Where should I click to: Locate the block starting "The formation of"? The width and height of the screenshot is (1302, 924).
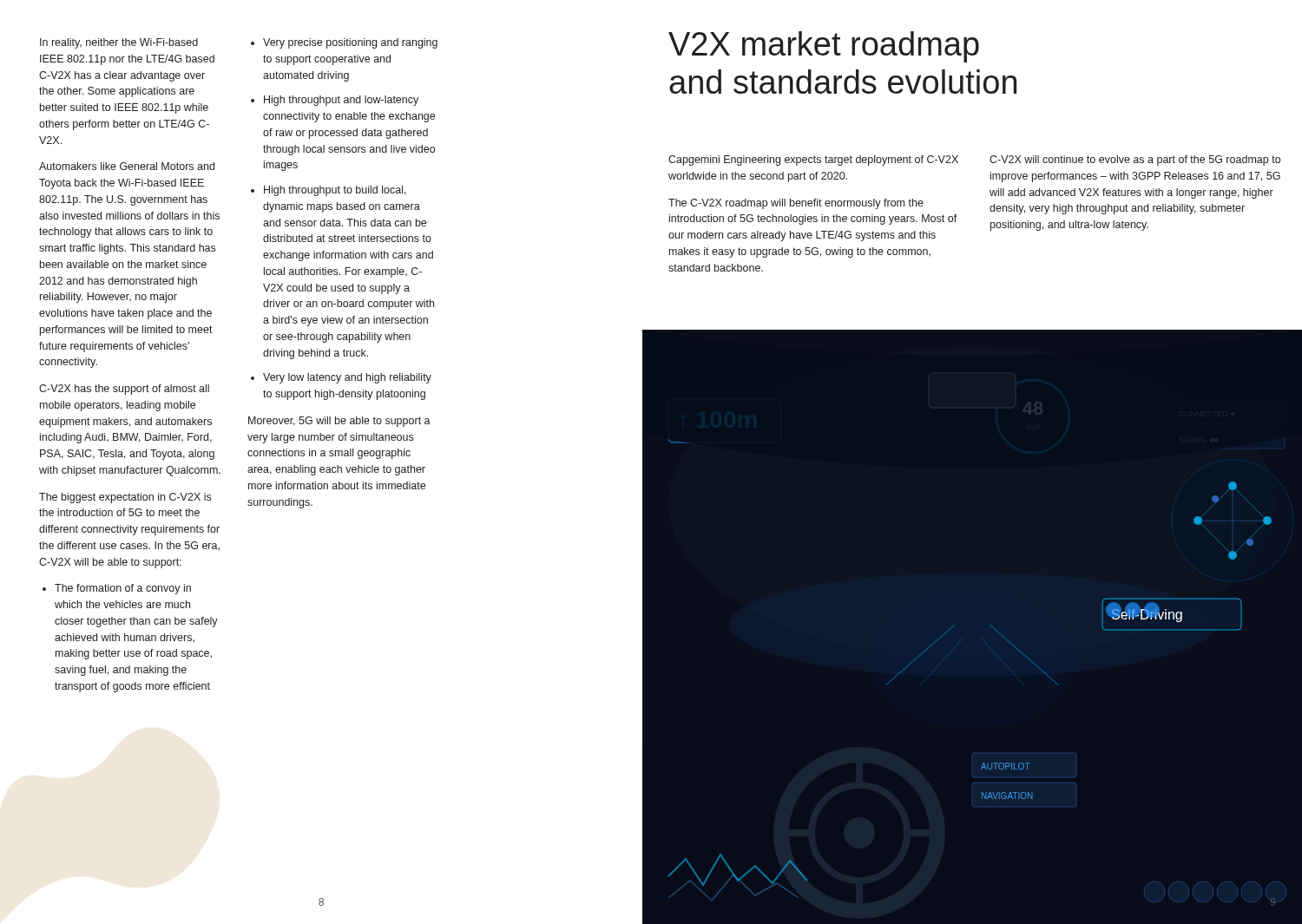130,638
